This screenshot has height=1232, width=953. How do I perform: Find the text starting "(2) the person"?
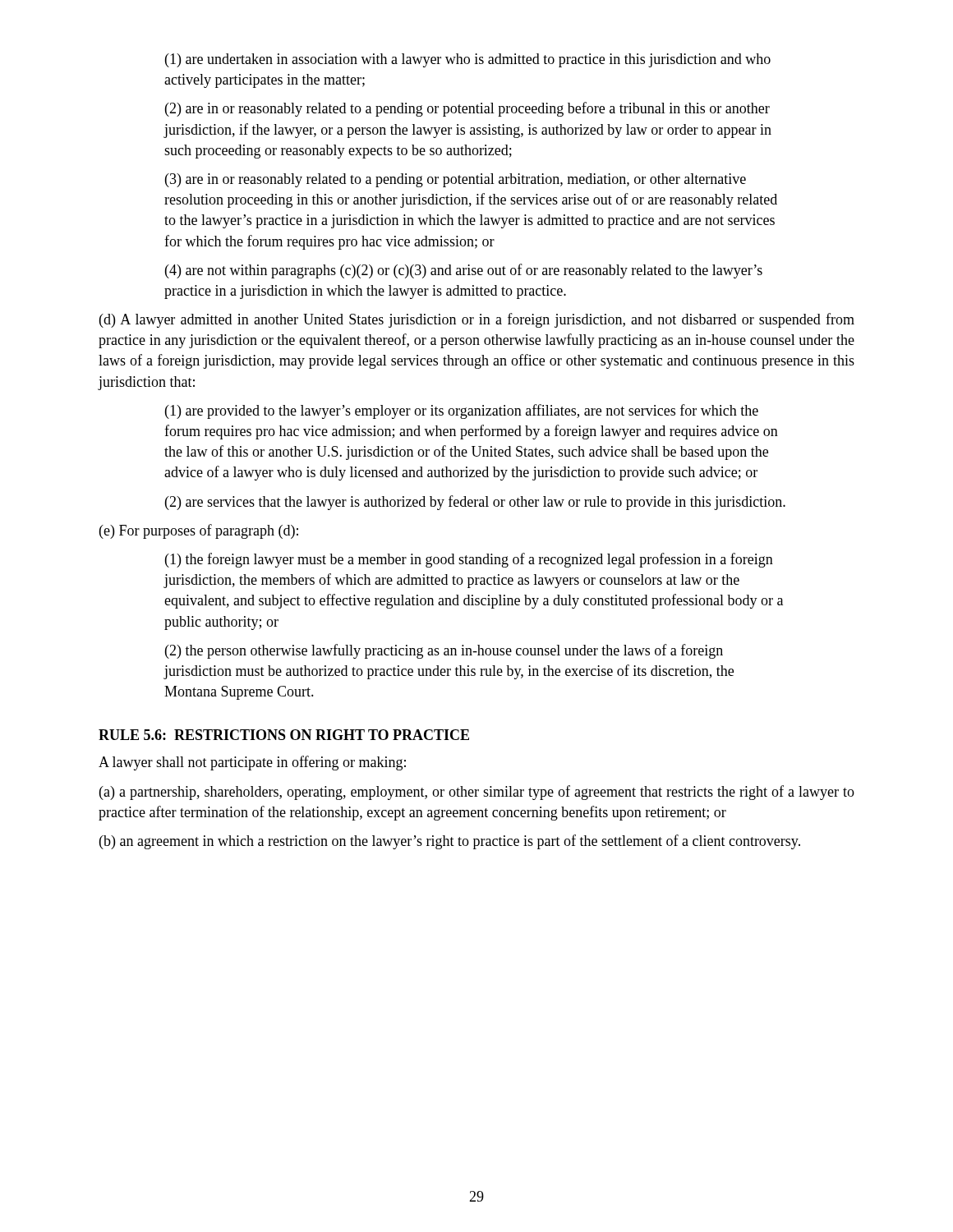(x=449, y=671)
